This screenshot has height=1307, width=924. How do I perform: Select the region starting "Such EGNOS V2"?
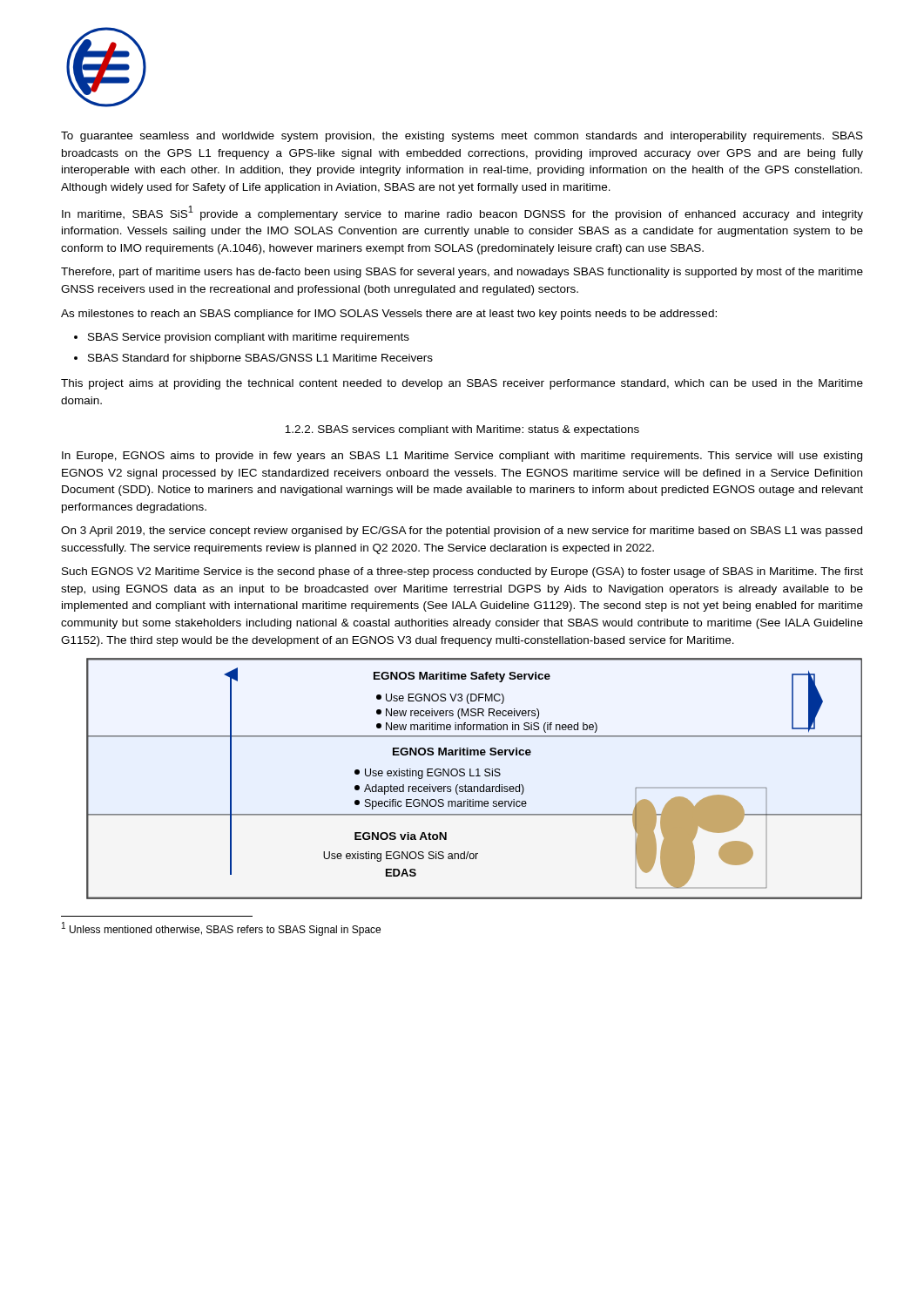click(x=462, y=606)
